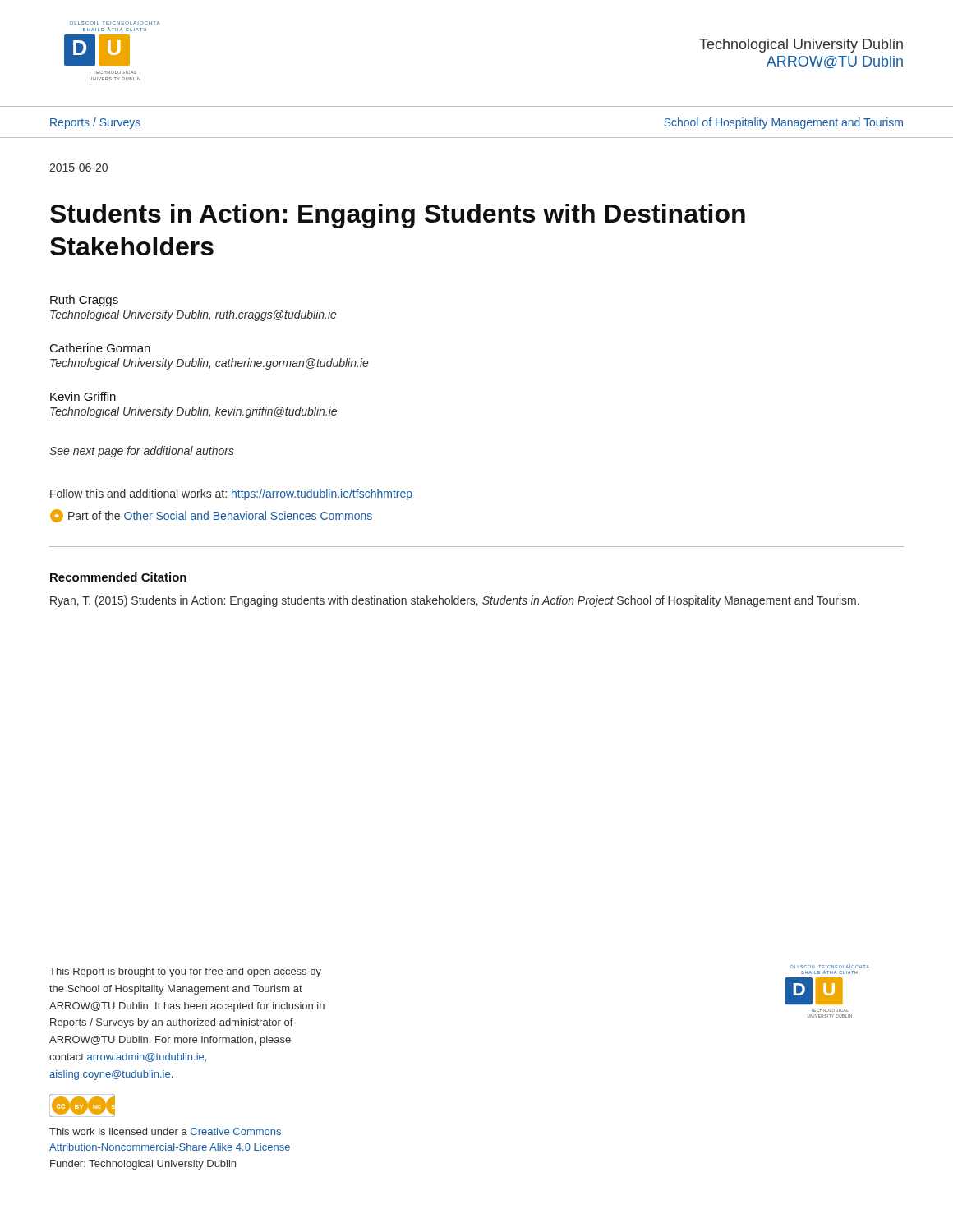
Task: Point to the text starting "Ryan, T. (2015) Students"
Action: coord(455,600)
